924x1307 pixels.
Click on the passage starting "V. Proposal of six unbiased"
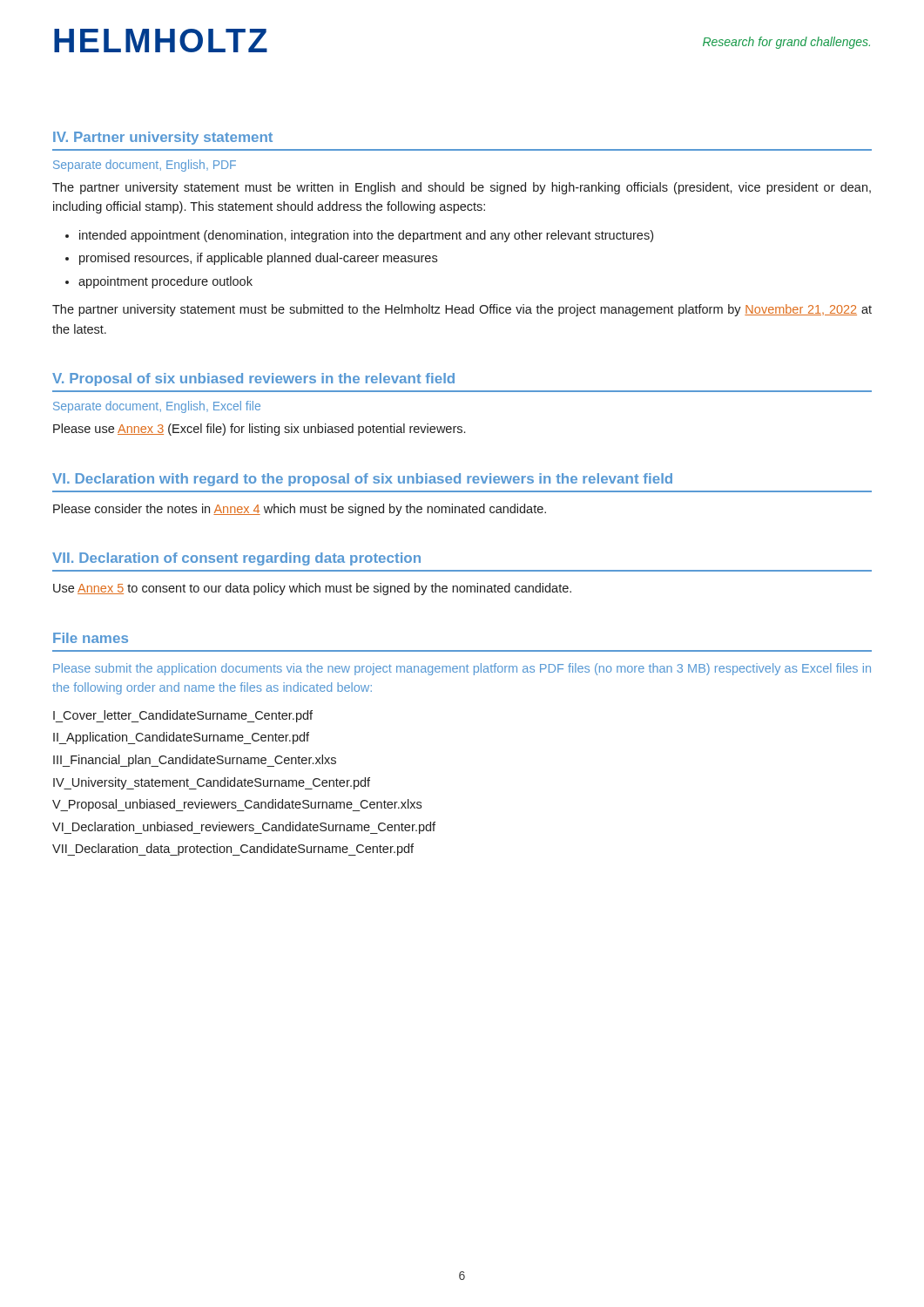254,379
